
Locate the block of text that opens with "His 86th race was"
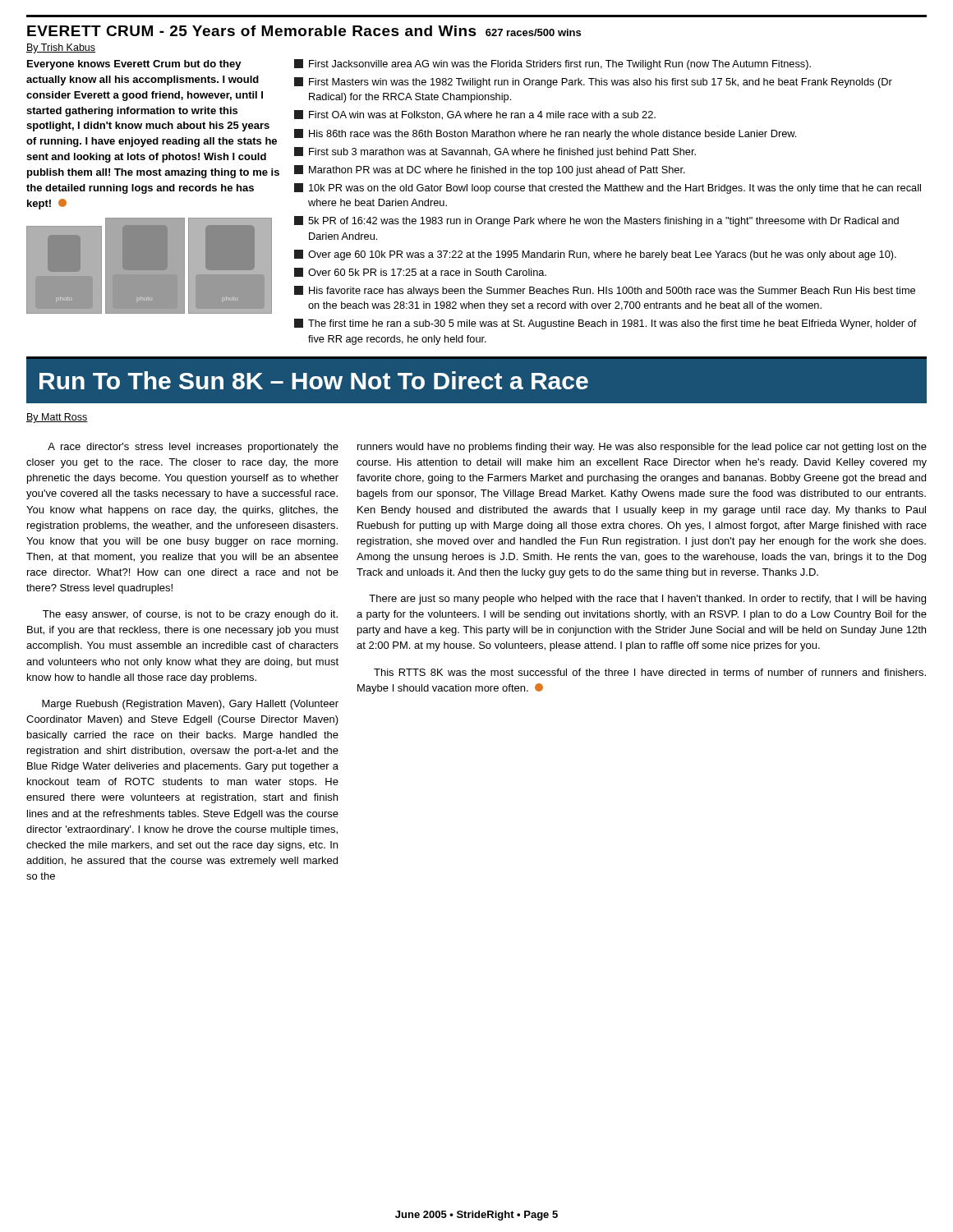click(x=610, y=134)
